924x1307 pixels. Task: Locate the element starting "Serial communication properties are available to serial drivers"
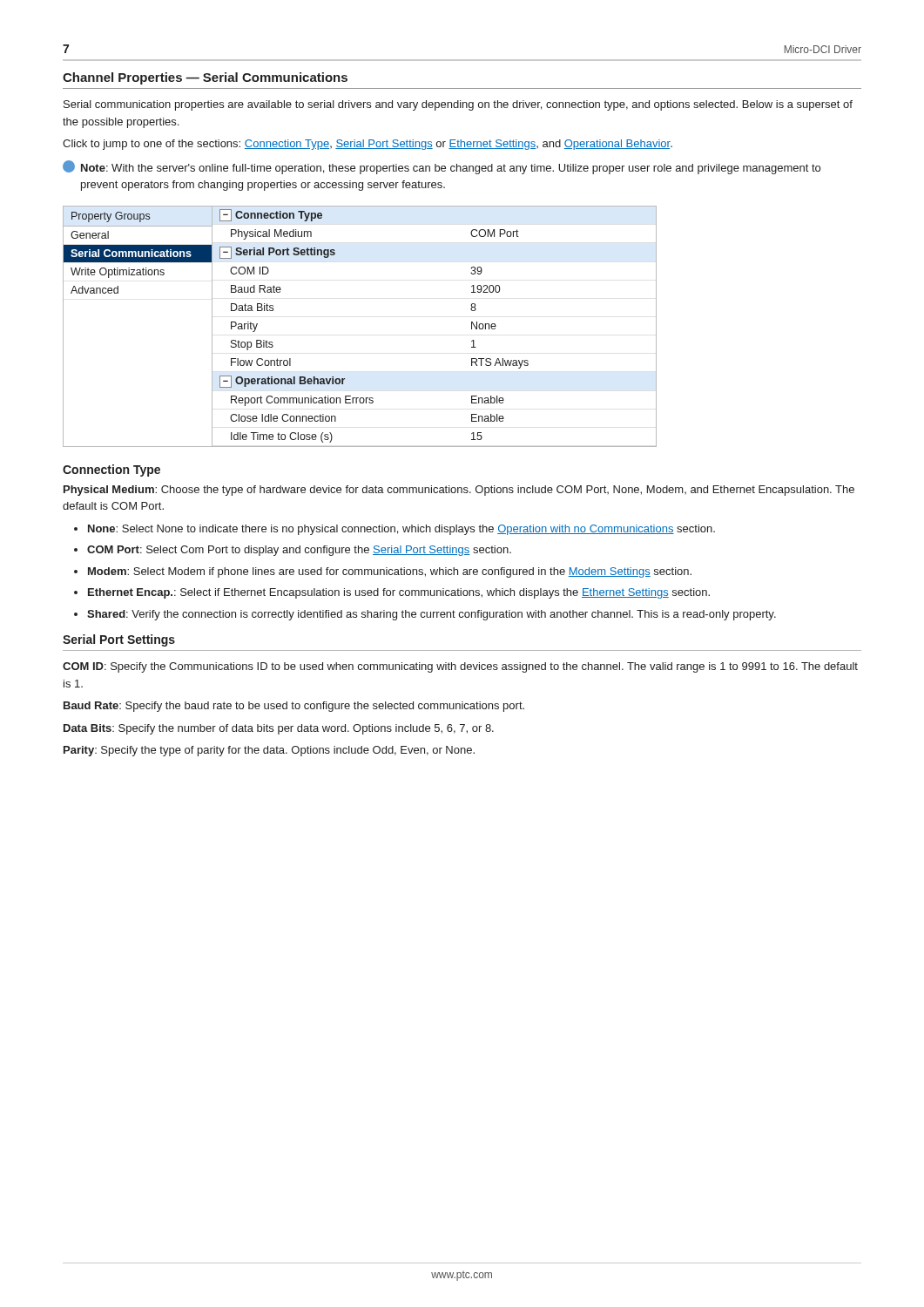[x=458, y=113]
